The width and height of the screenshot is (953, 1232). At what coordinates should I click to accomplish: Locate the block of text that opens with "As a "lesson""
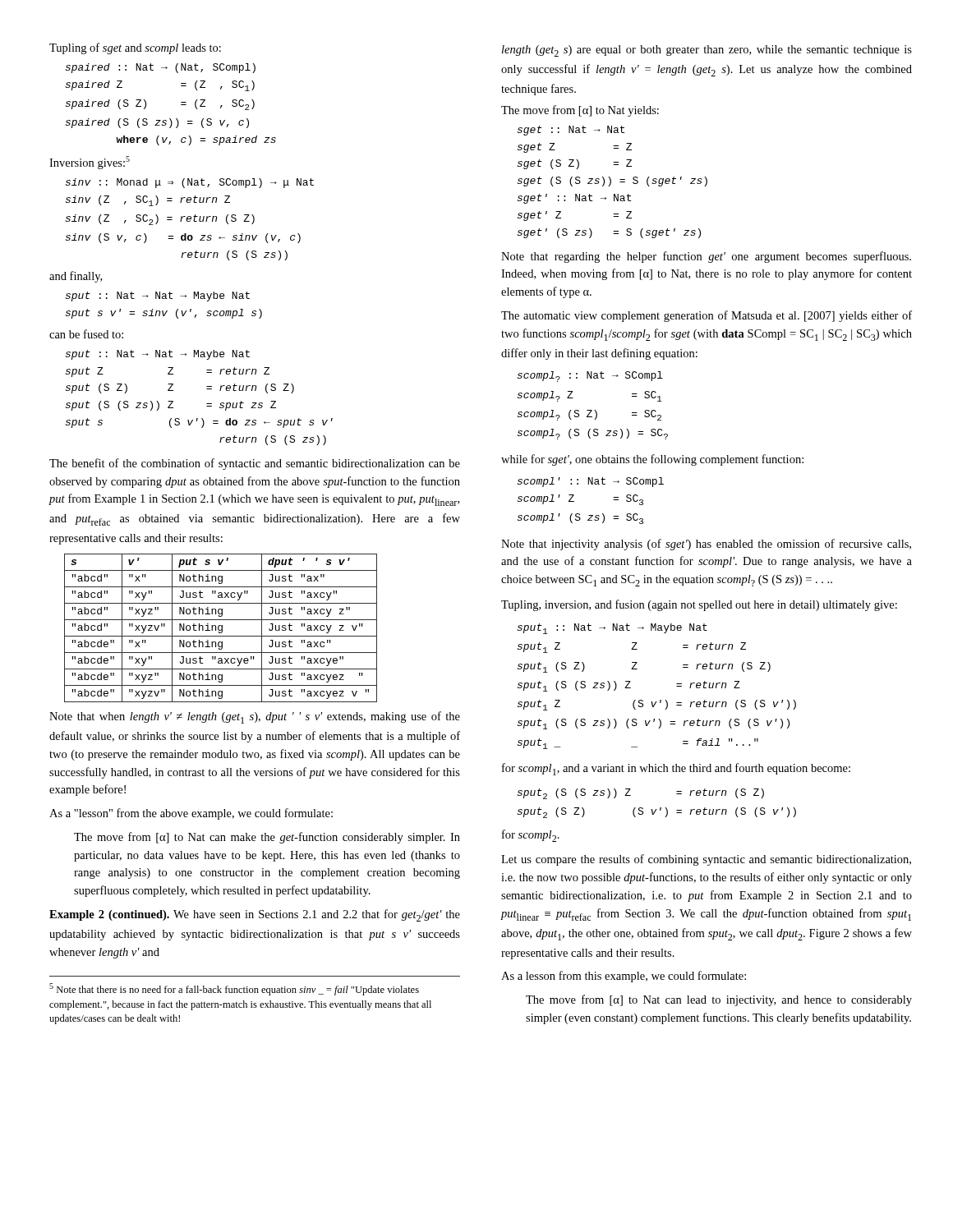(x=191, y=813)
